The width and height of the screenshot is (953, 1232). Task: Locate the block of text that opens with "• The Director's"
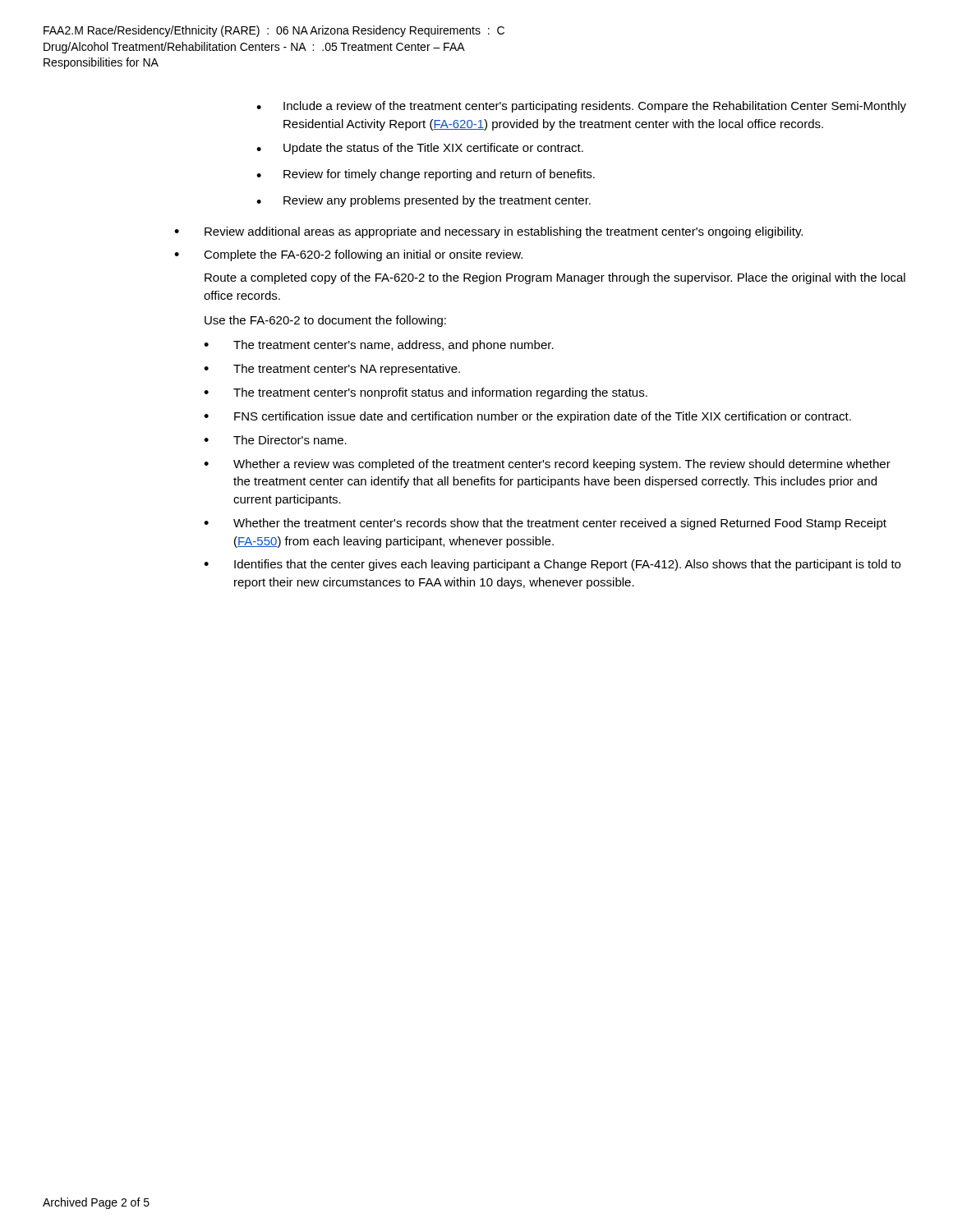coord(275,440)
